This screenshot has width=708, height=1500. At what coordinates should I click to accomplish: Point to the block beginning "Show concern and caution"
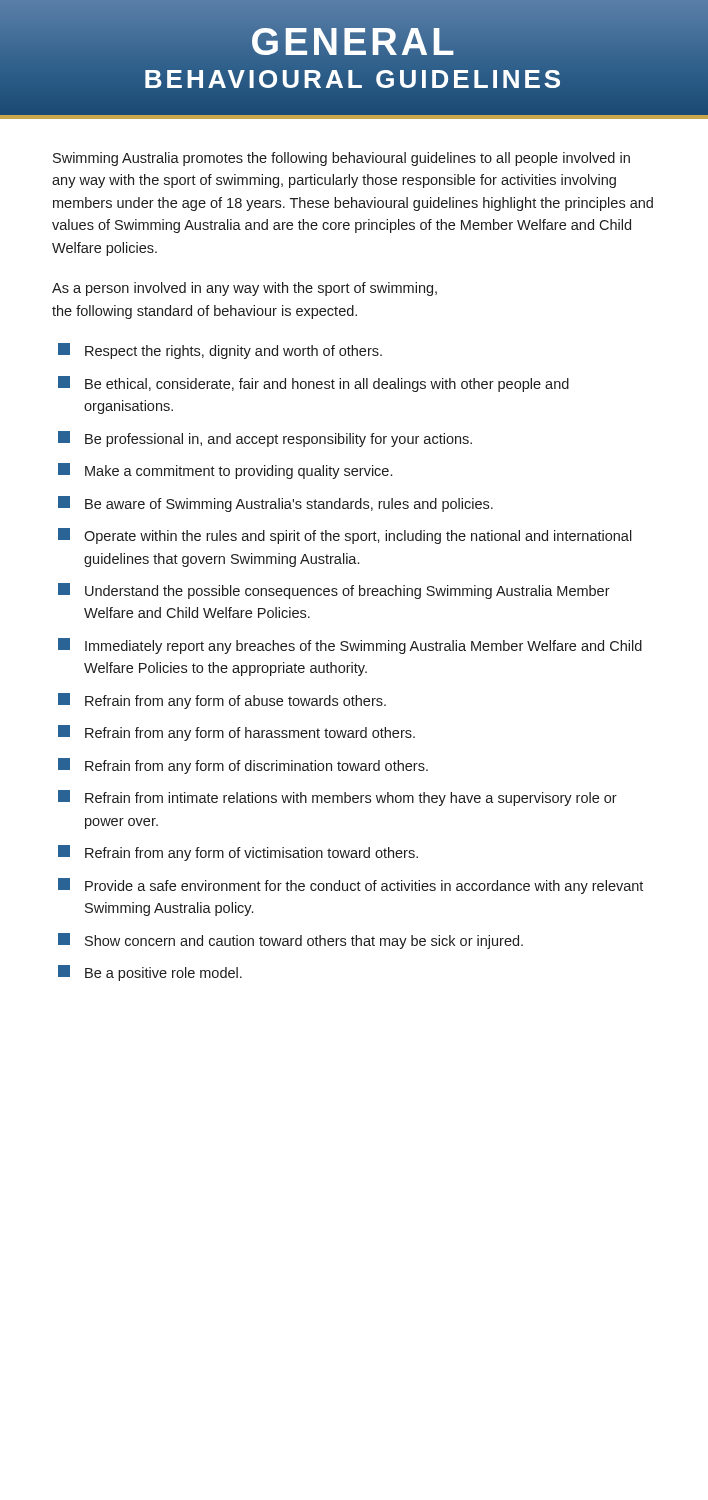click(x=357, y=941)
